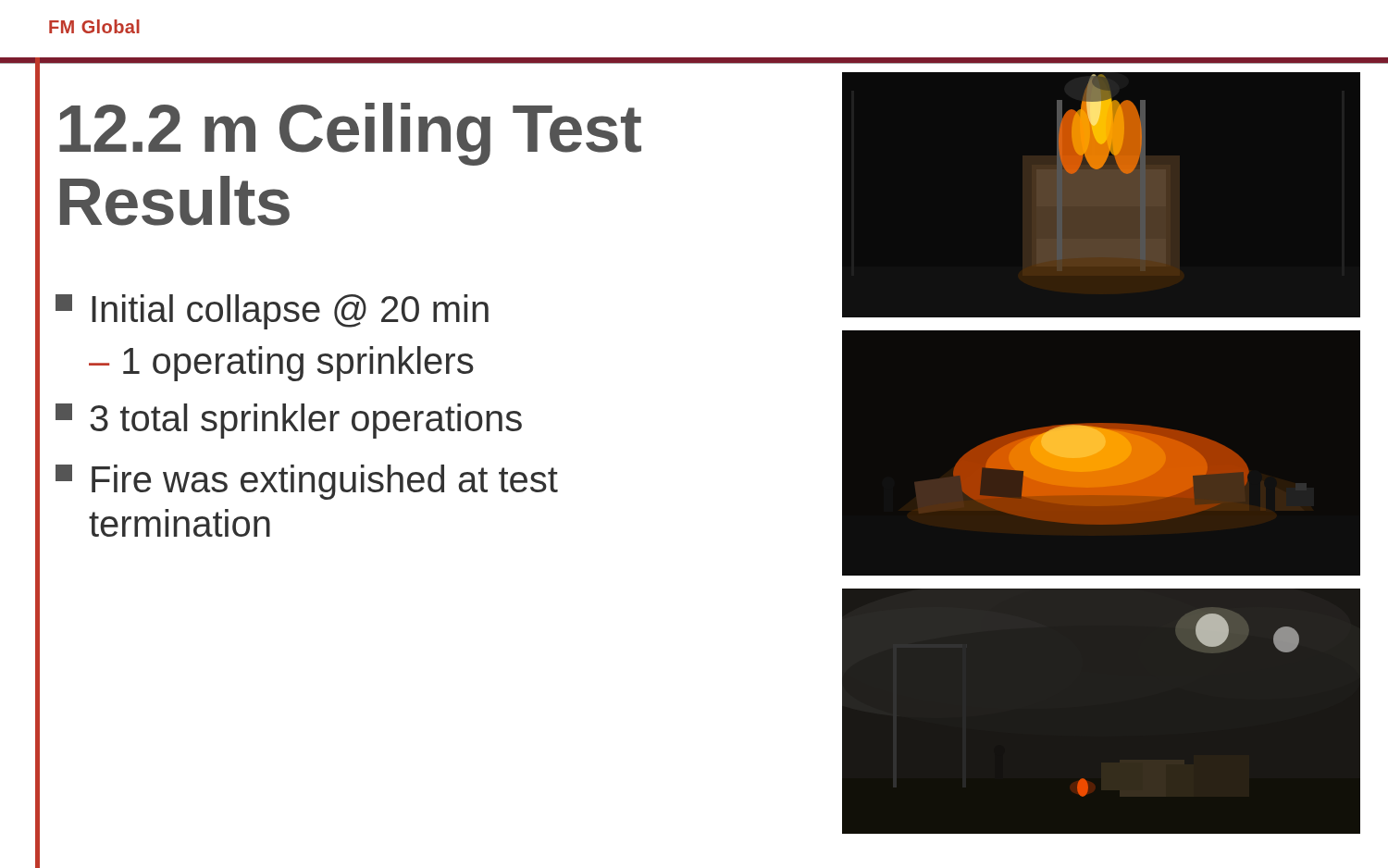Find the text starting "Fire was extinguished at"
This screenshot has width=1388, height=868.
(307, 502)
